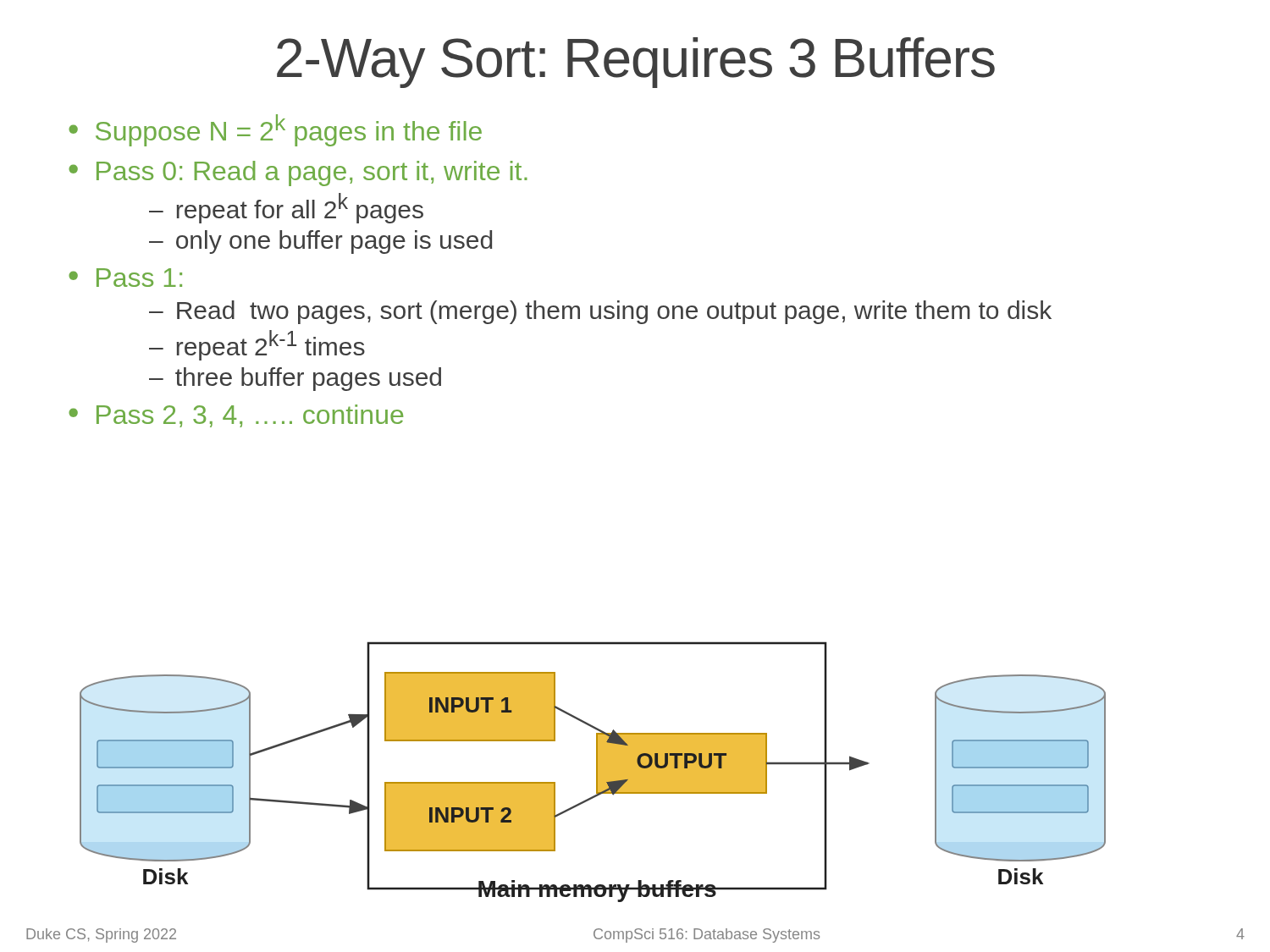This screenshot has width=1270, height=952.
Task: Click on the schematic
Action: coord(635,749)
